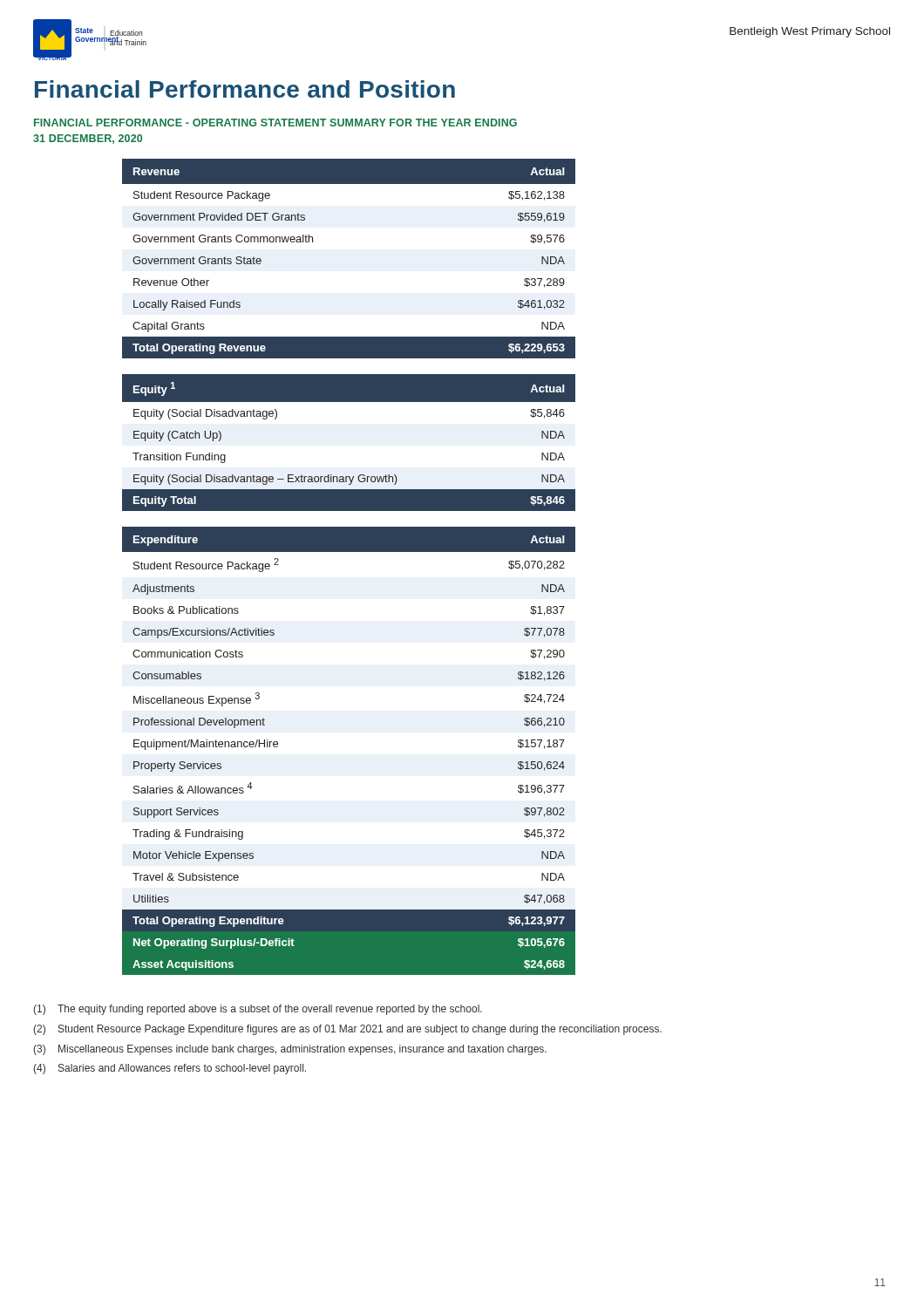Point to the passage starting "Financial Performance and Position"
This screenshot has height=1308, width=924.
(x=245, y=89)
